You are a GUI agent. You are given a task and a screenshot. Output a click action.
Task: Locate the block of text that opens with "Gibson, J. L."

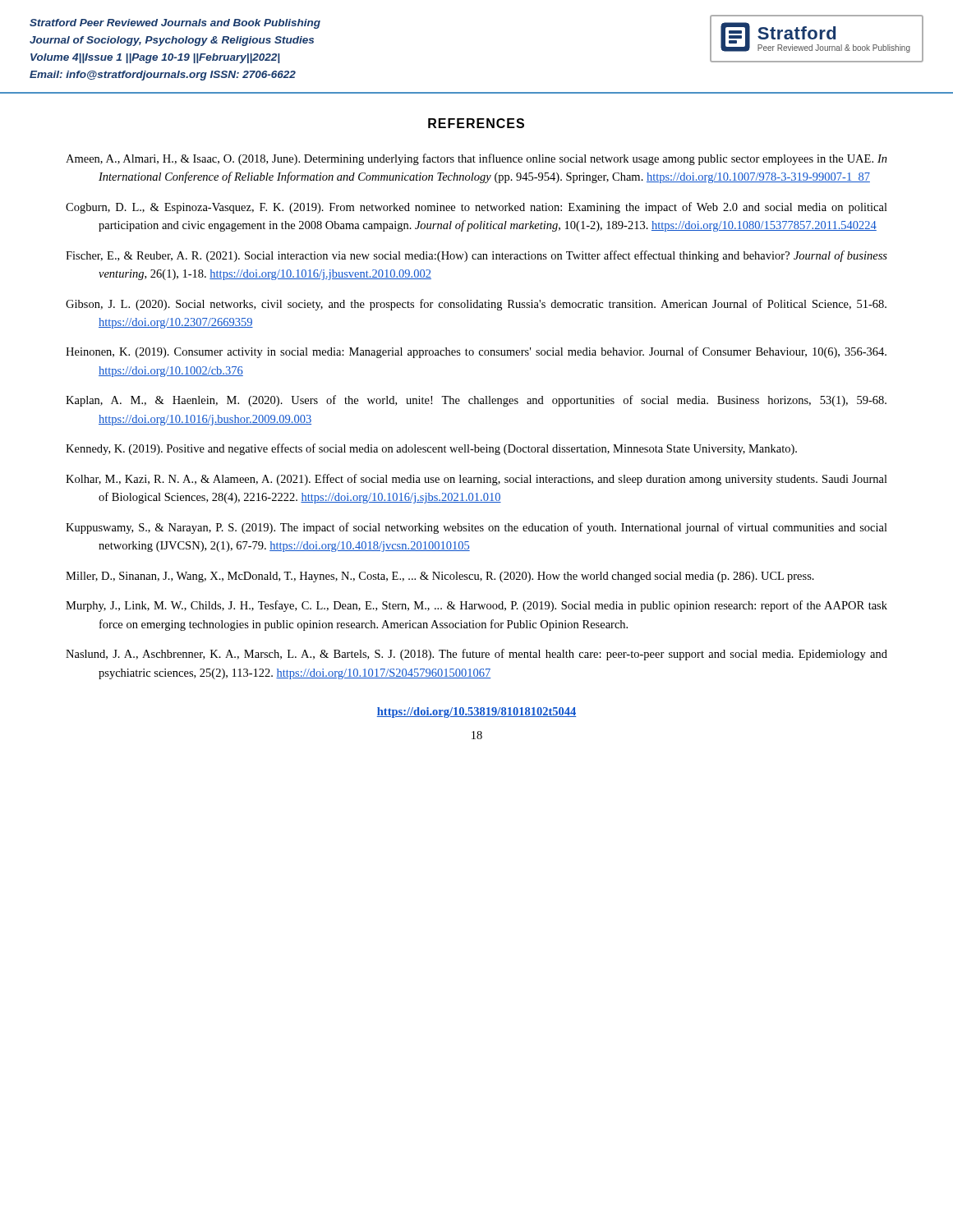coord(476,313)
